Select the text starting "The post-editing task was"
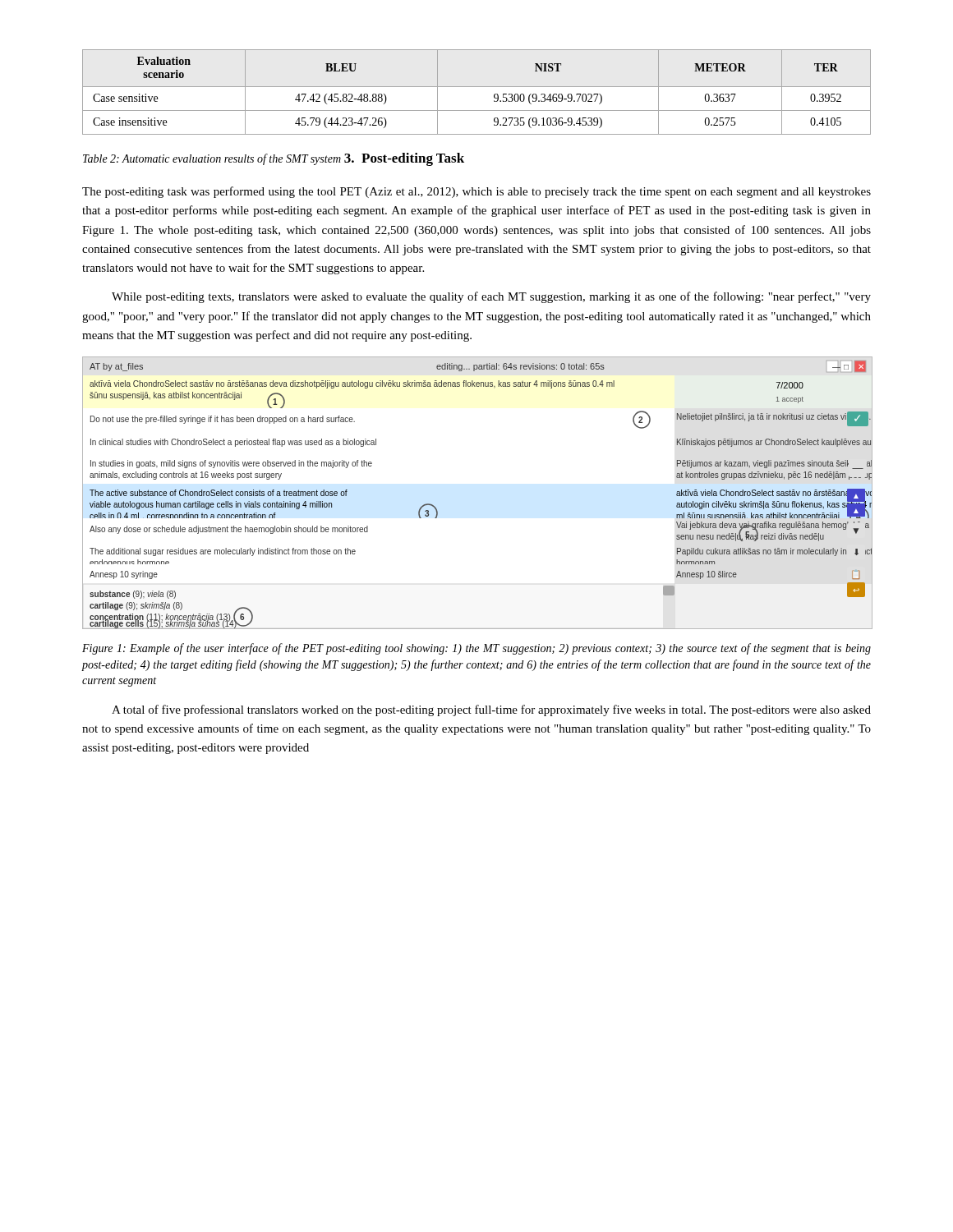The image size is (953, 1232). coord(476,230)
